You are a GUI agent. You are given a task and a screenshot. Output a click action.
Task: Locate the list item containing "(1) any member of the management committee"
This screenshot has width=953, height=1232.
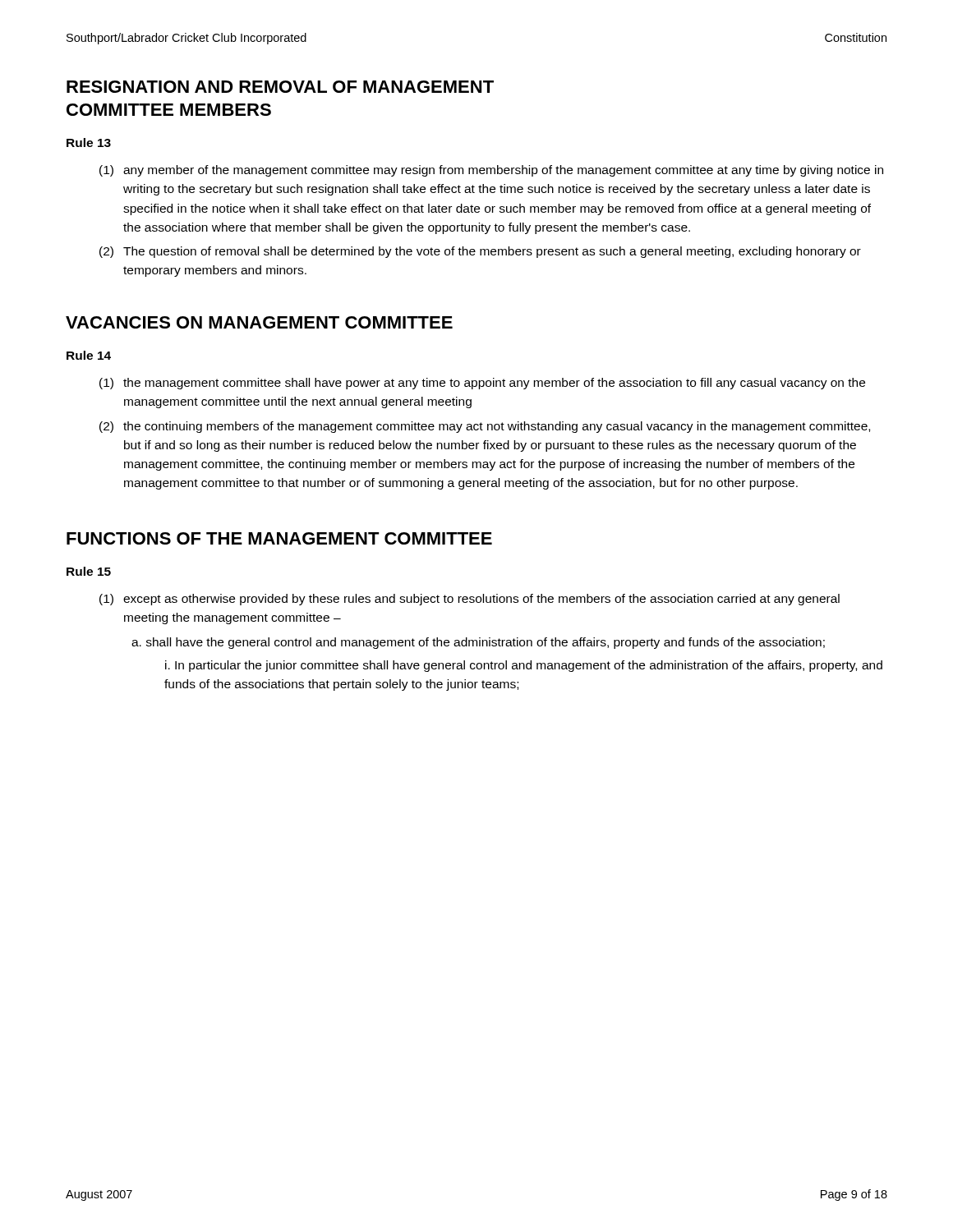[x=493, y=198]
